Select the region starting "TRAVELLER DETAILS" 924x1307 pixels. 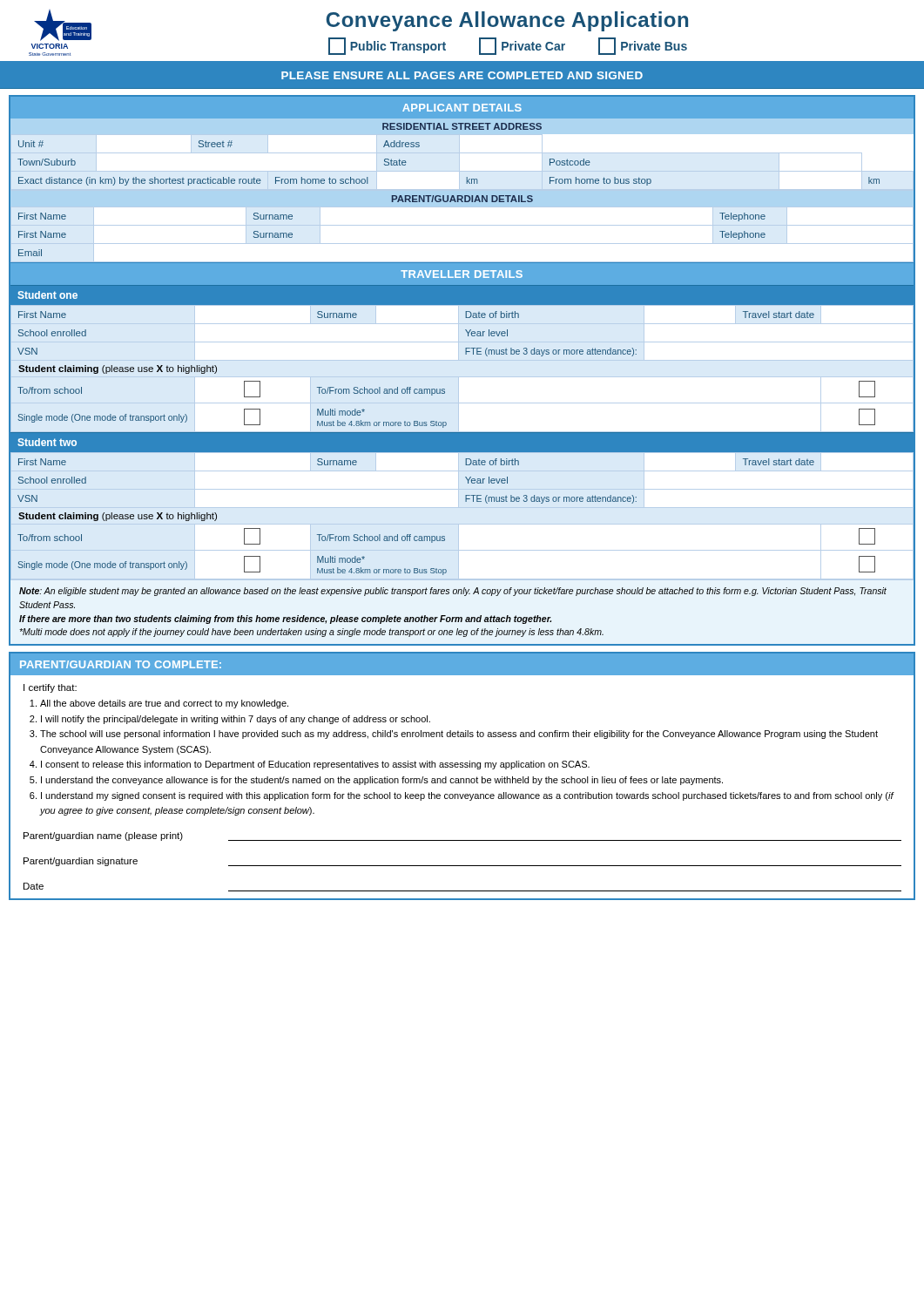tap(462, 274)
